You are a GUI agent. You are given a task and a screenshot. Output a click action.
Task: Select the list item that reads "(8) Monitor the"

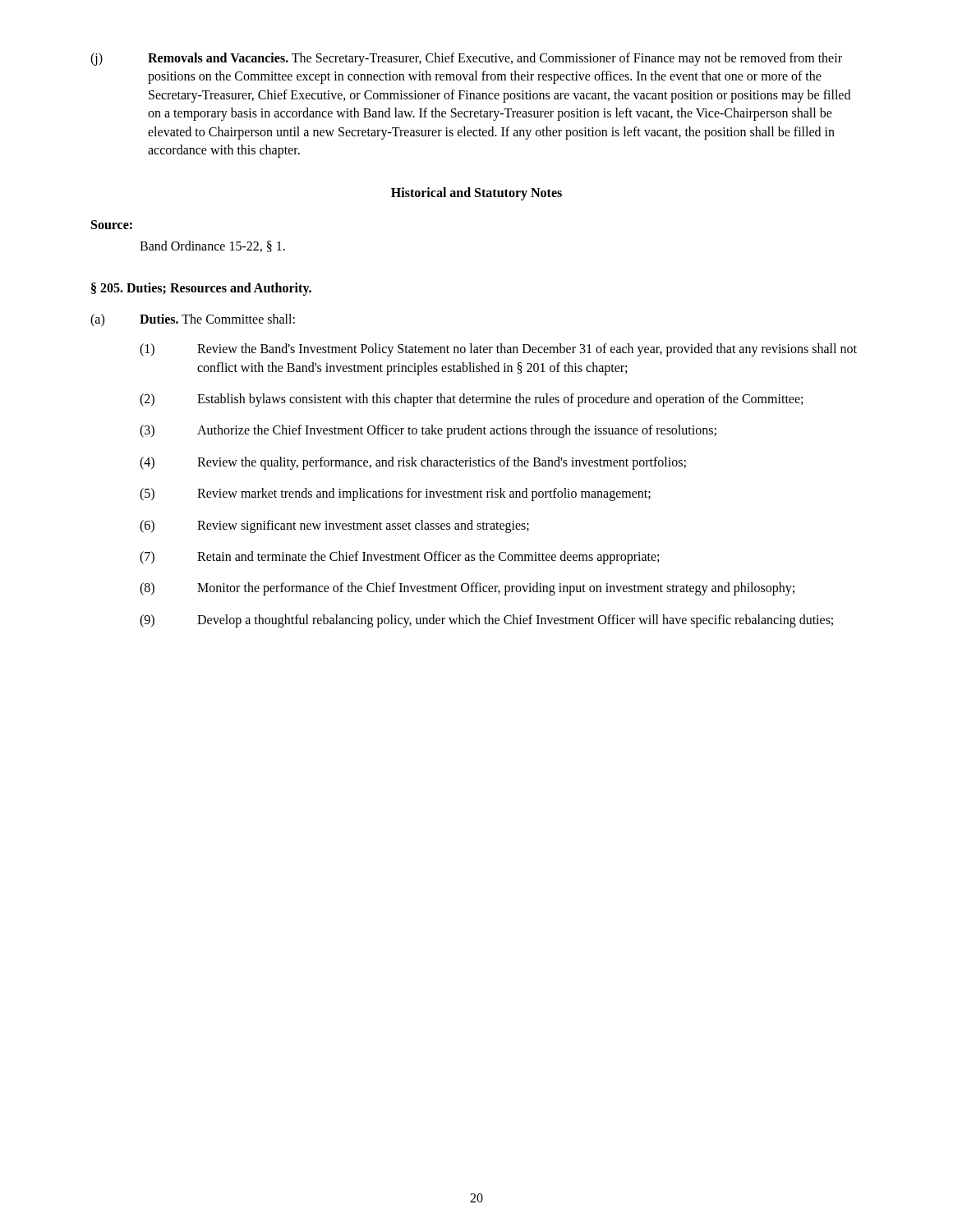[501, 589]
